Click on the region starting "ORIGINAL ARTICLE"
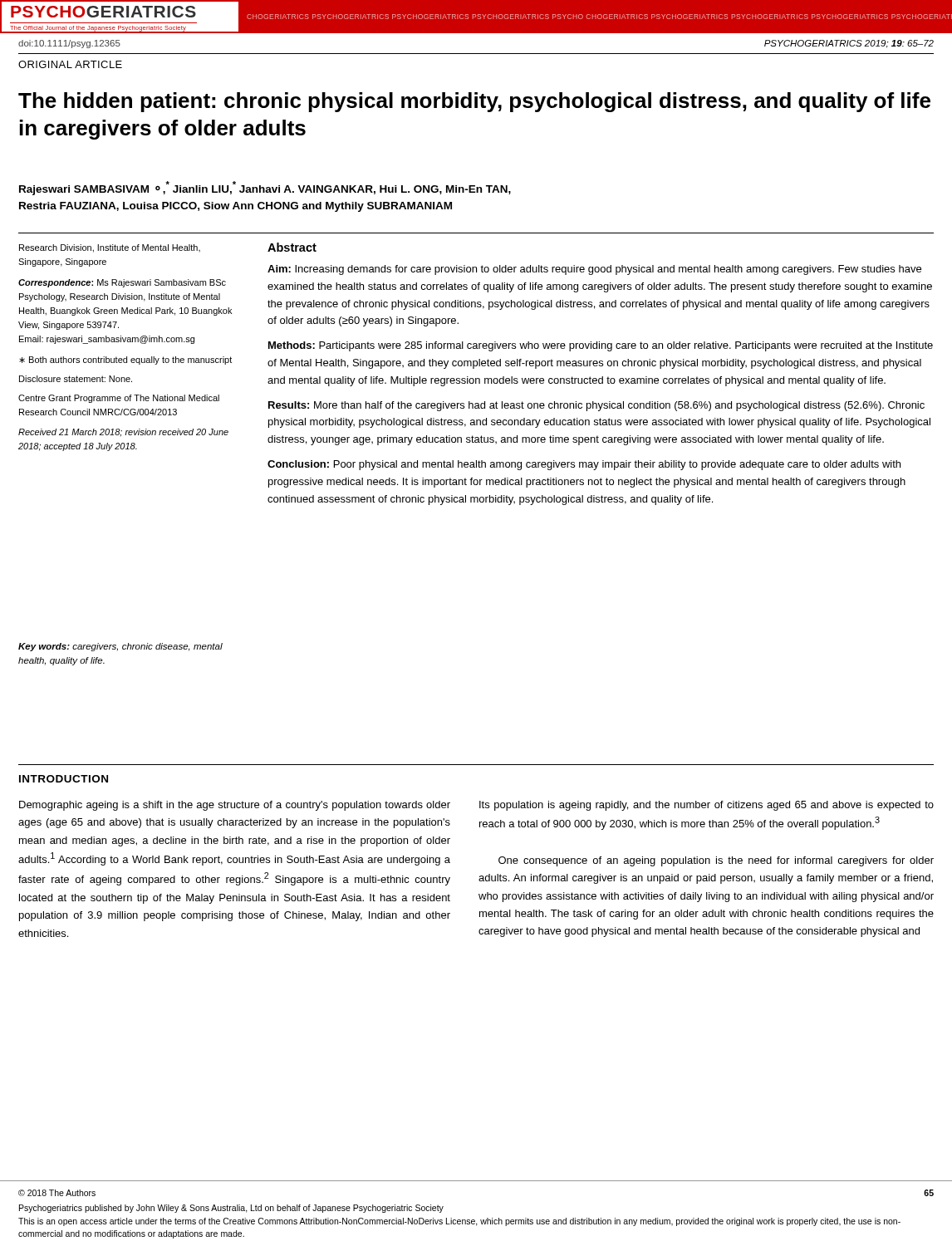 click(70, 64)
